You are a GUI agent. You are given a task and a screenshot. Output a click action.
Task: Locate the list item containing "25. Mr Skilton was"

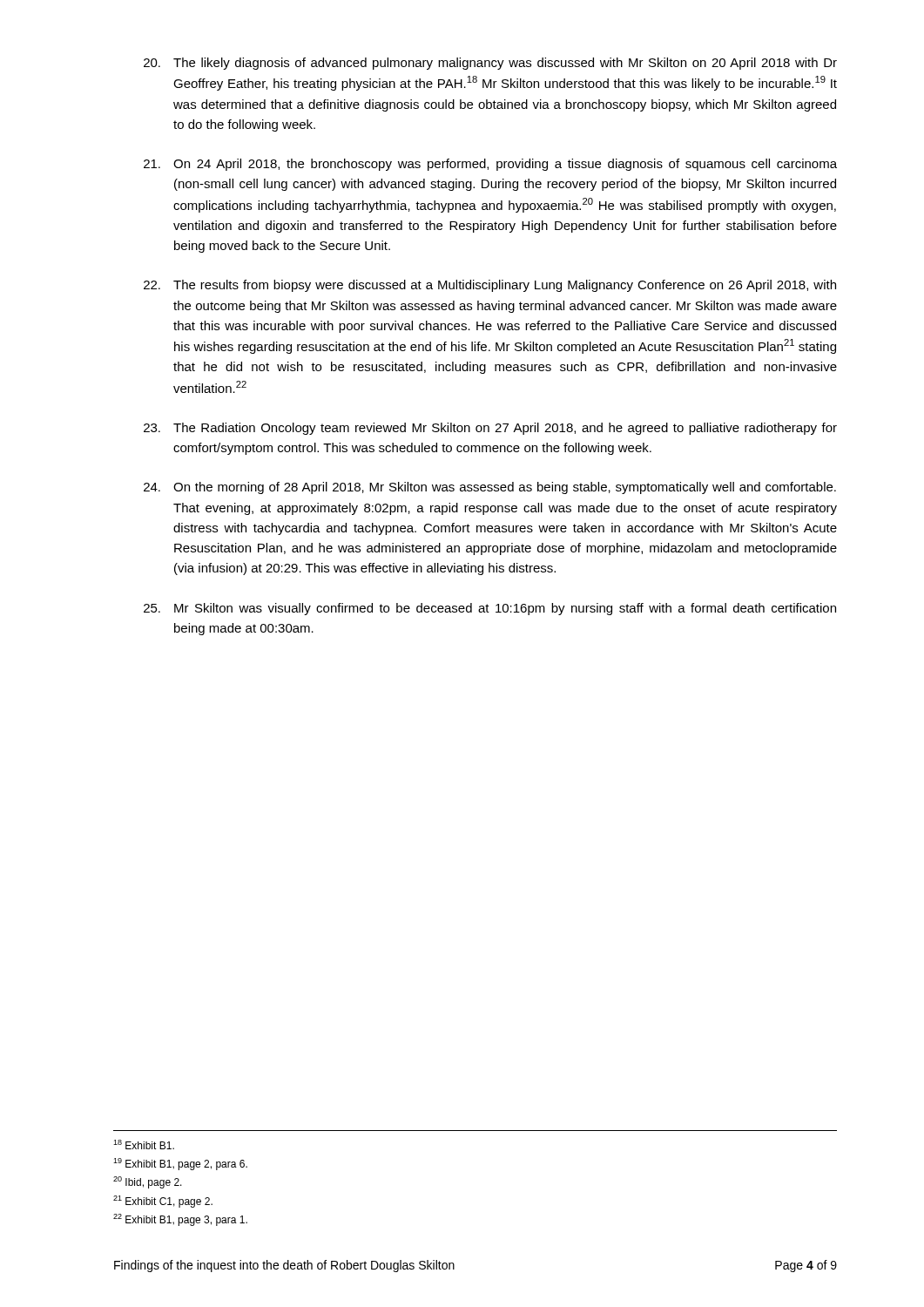pos(475,618)
